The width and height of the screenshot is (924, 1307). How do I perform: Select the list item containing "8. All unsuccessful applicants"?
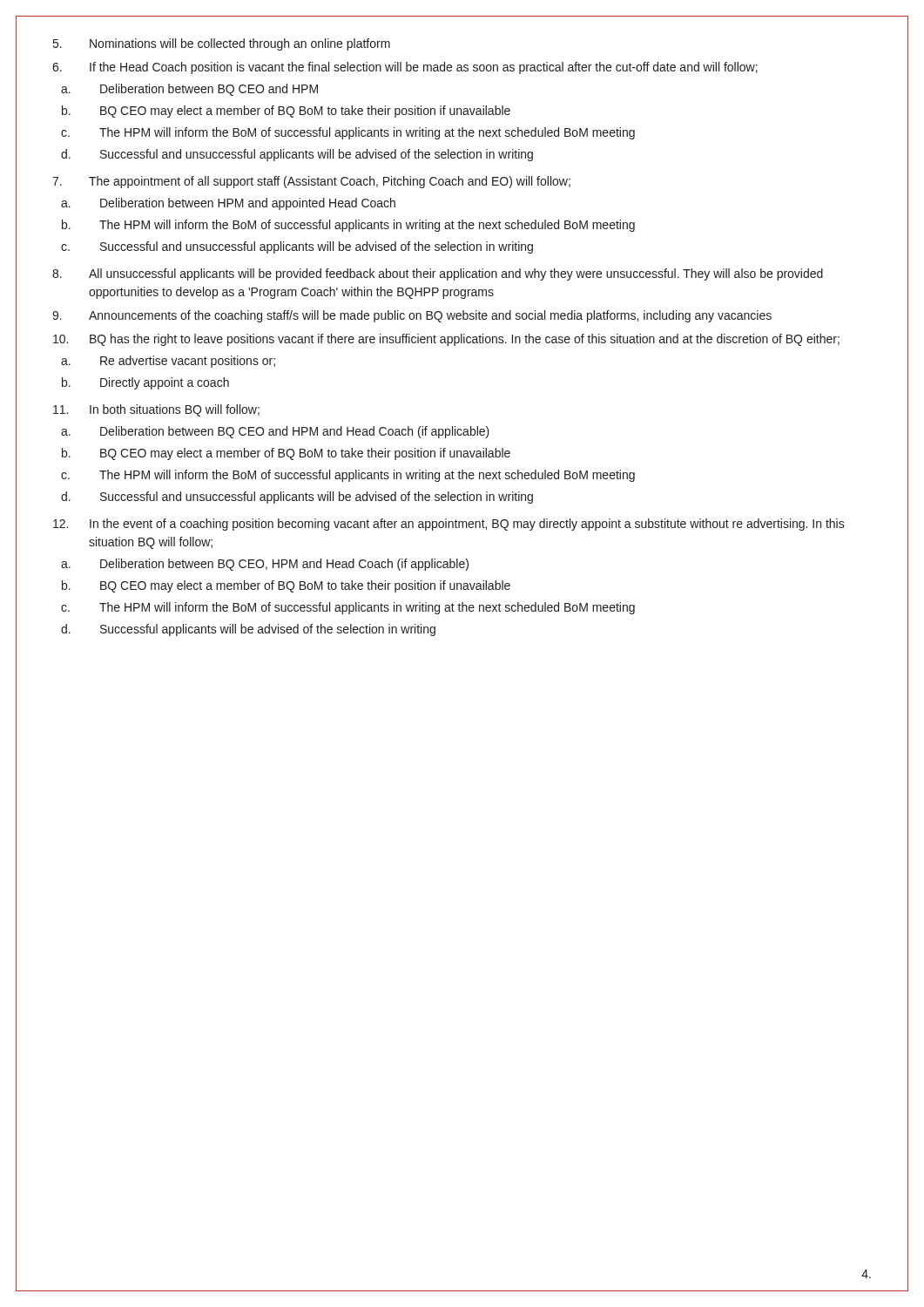point(462,283)
